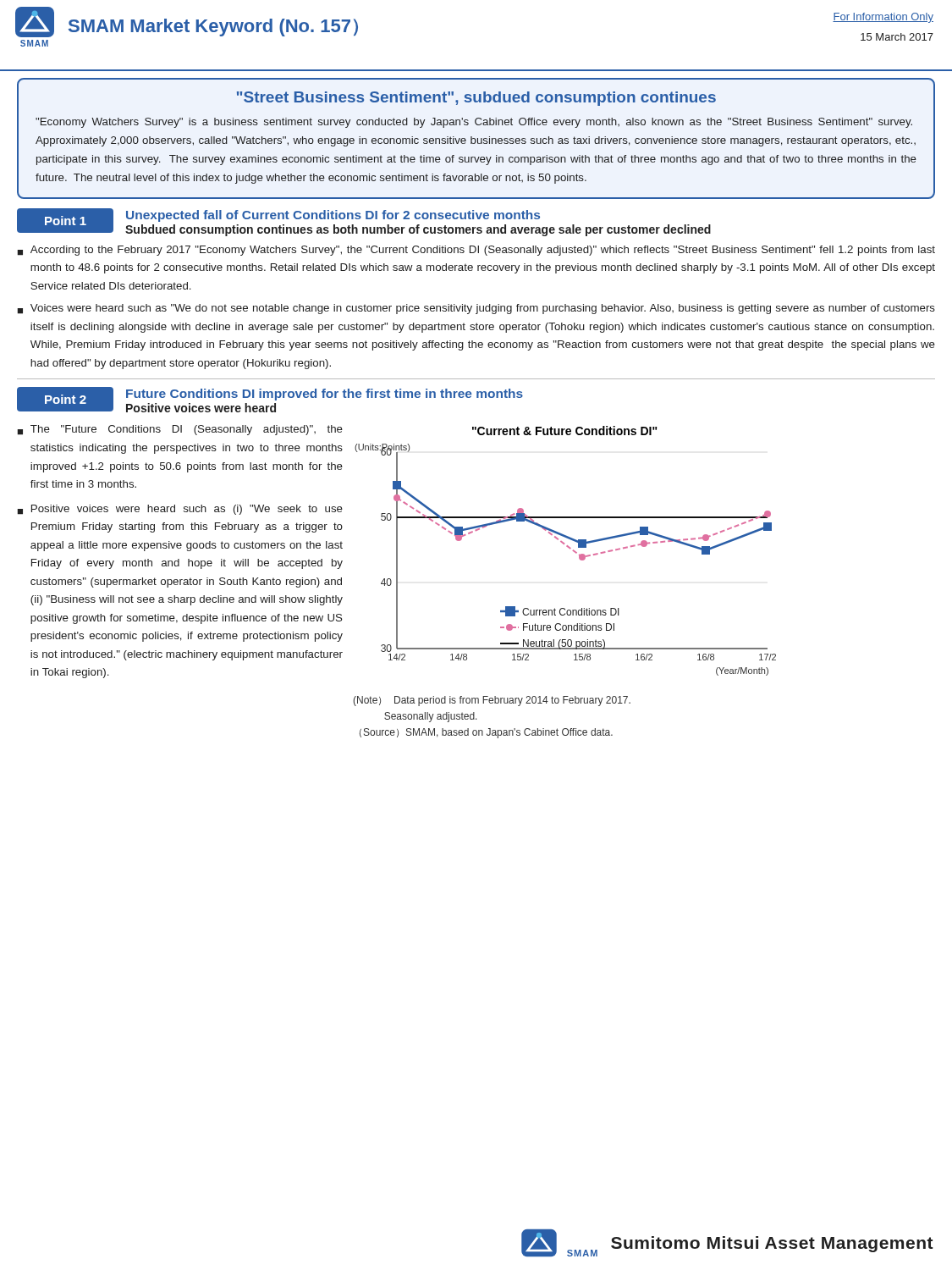The image size is (952, 1270).
Task: Find the text block starting "Future Conditions DI improved for"
Action: tap(324, 394)
